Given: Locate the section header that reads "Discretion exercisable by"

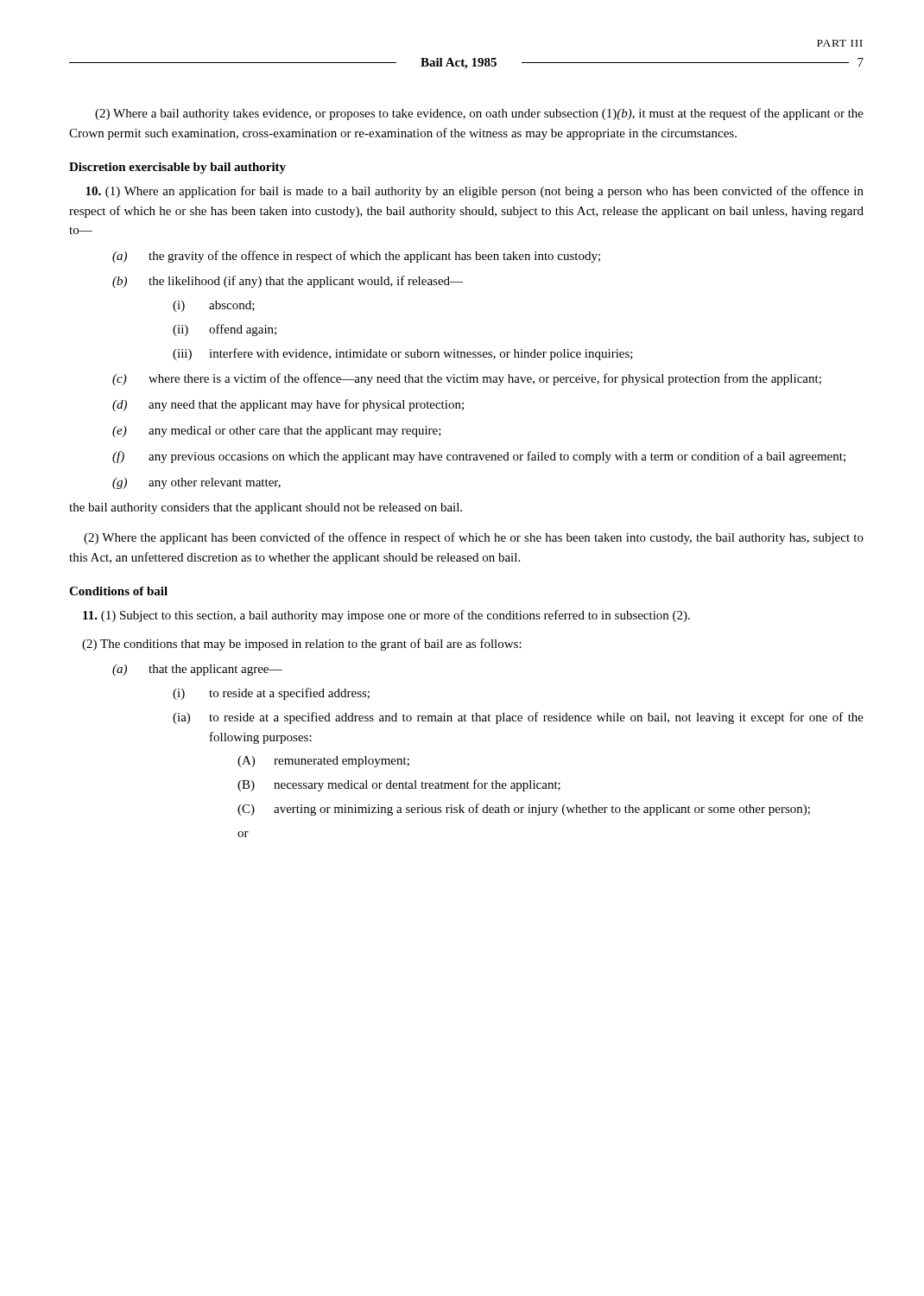Looking at the screenshot, I should click(x=178, y=167).
